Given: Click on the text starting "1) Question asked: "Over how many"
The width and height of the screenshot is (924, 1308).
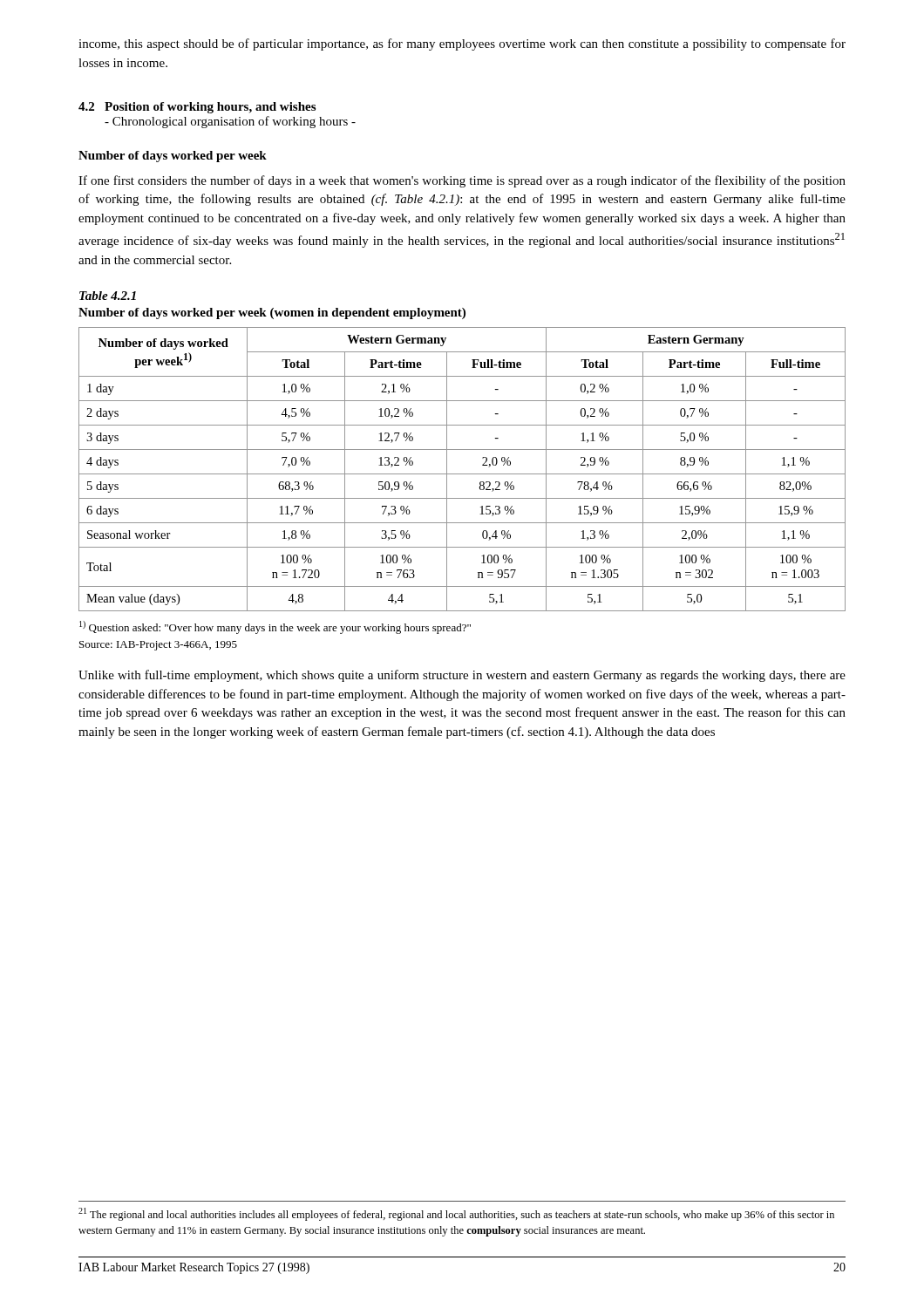Looking at the screenshot, I should pyautogui.click(x=275, y=635).
